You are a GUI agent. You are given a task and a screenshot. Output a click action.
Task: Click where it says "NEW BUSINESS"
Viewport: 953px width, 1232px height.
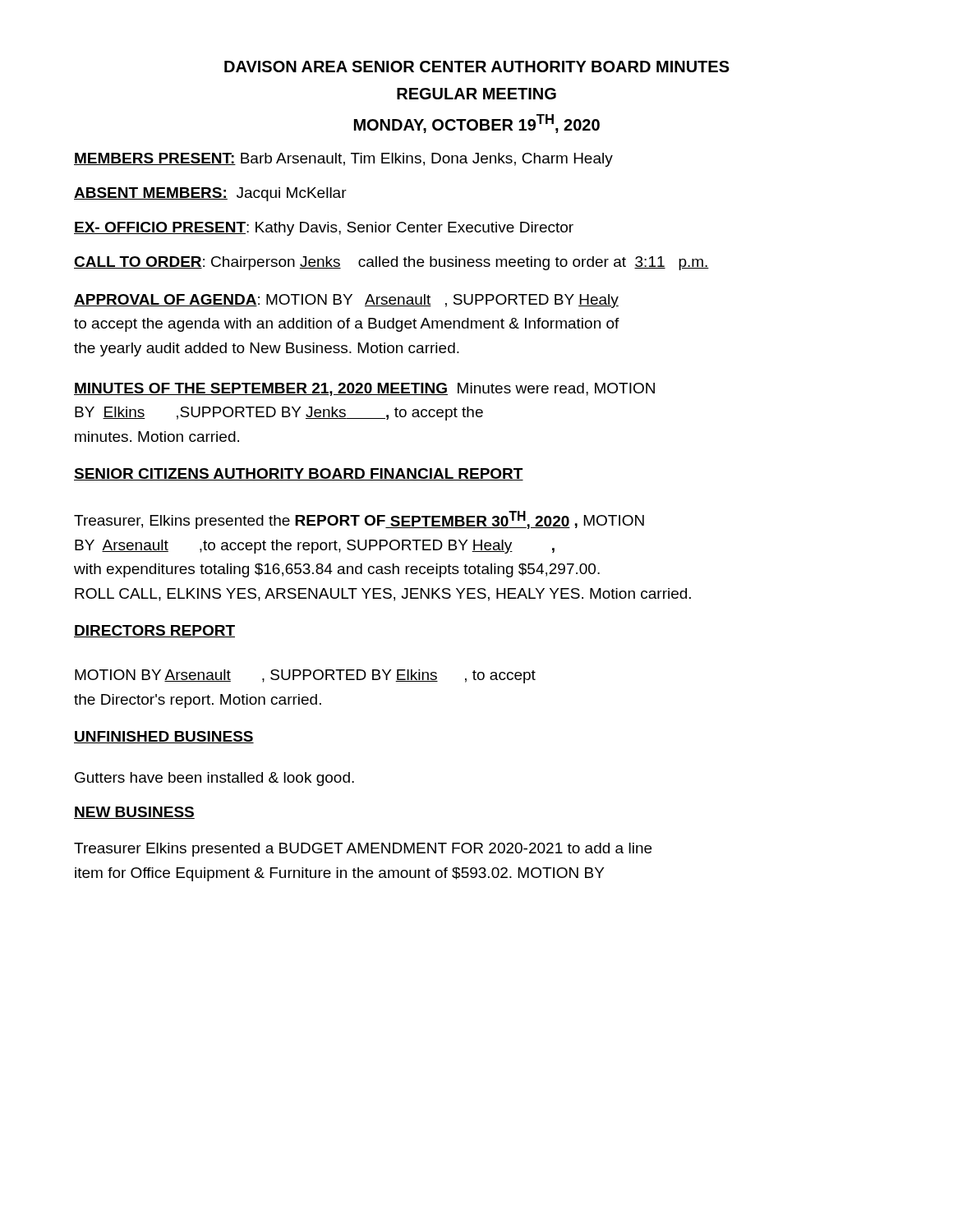click(134, 813)
